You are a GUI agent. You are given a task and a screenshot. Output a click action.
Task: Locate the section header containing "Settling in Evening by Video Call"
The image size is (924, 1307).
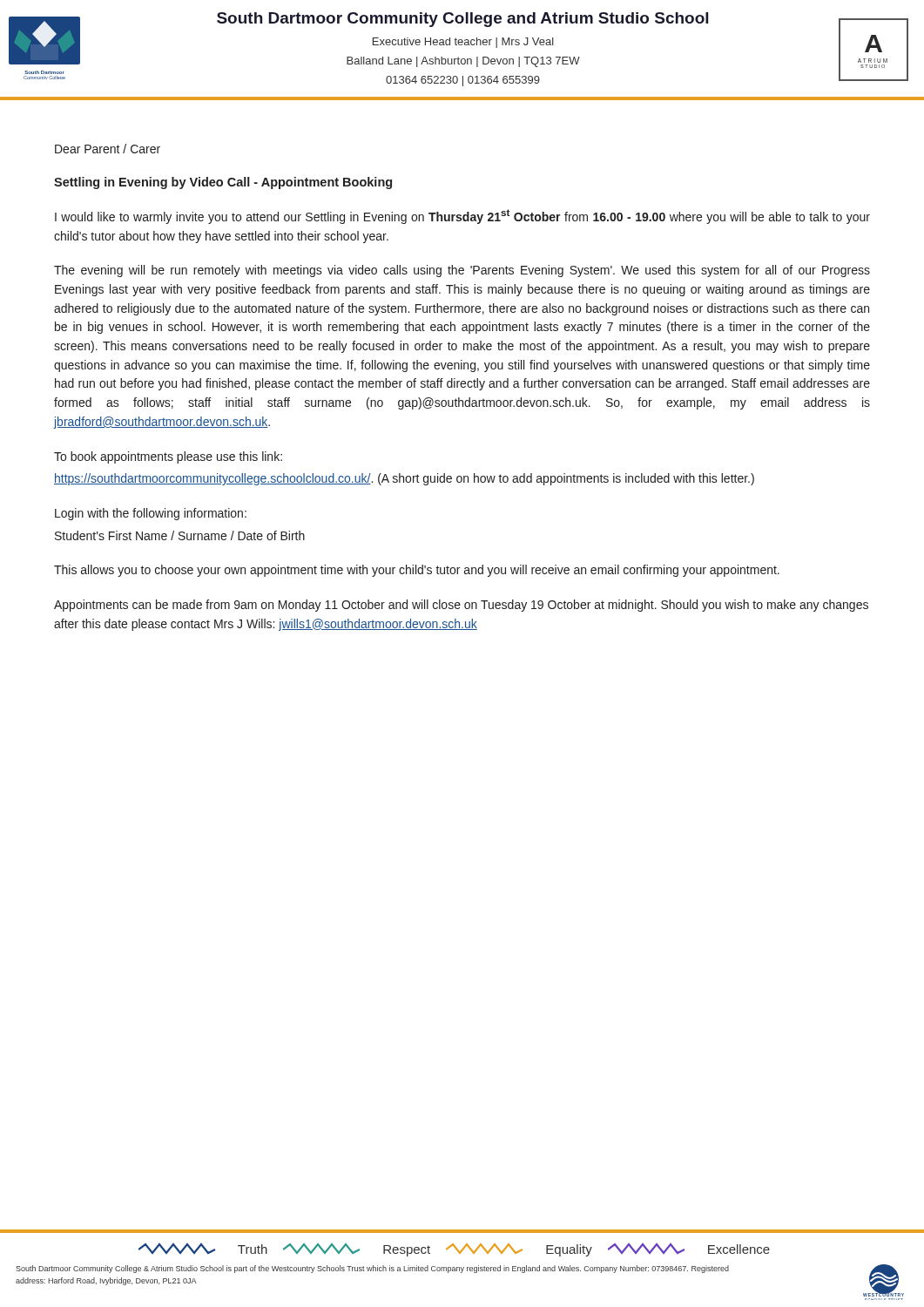pos(223,182)
